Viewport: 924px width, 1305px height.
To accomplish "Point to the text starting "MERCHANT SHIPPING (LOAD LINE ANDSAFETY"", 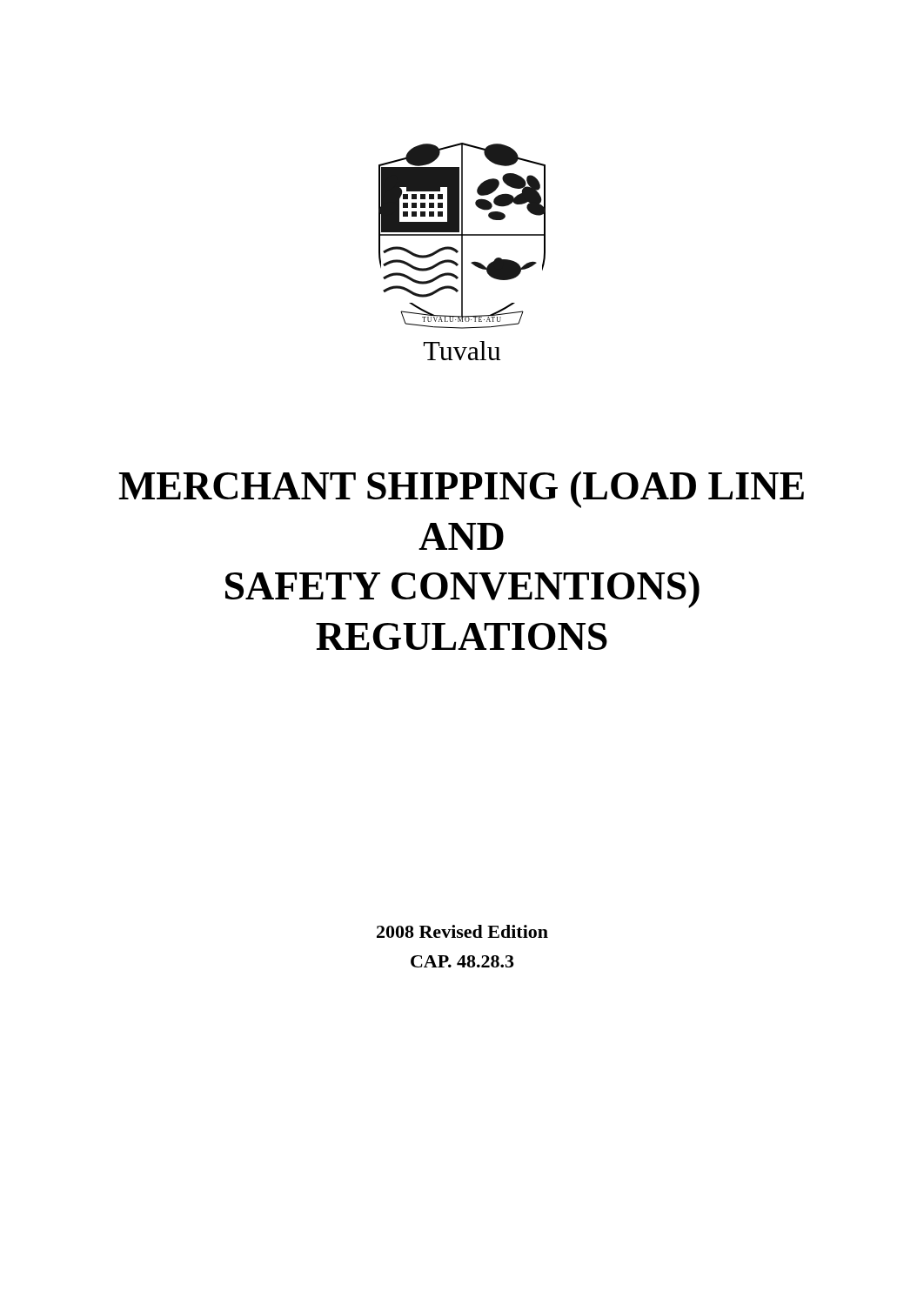I will click(x=462, y=561).
